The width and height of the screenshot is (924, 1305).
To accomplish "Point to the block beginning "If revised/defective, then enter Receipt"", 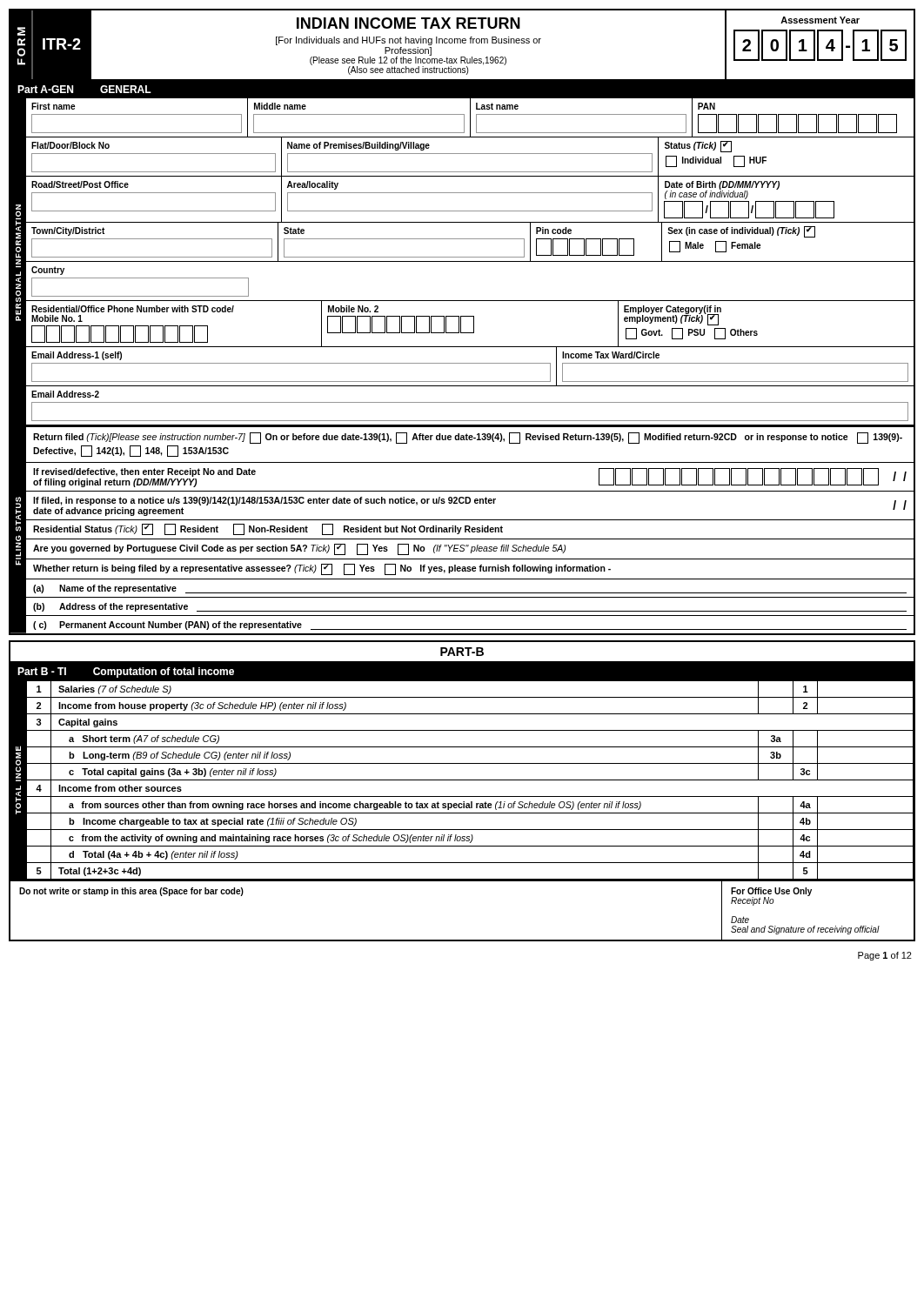I will point(116,476).
